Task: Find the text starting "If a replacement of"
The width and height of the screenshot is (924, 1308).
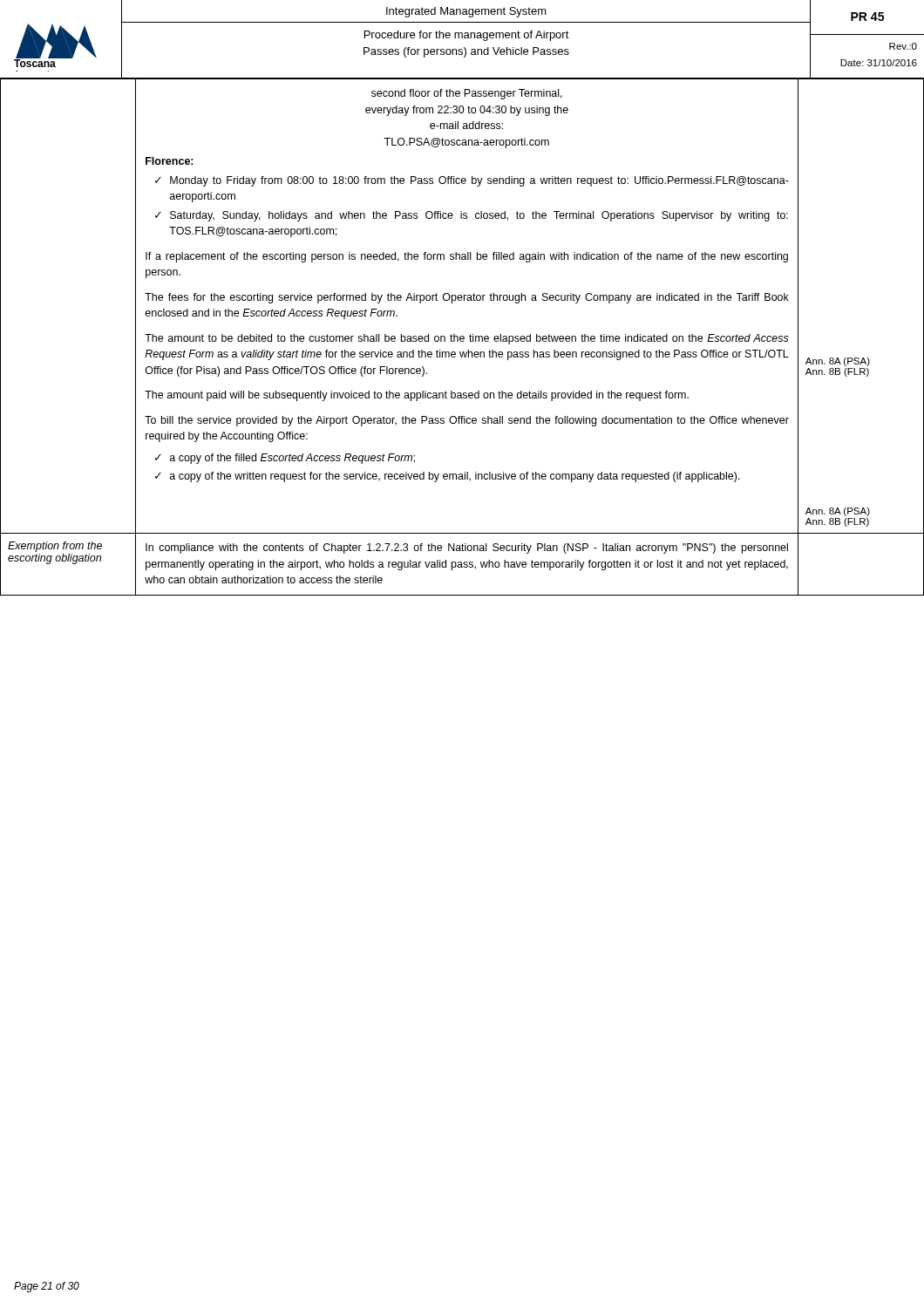Action: pos(467,264)
